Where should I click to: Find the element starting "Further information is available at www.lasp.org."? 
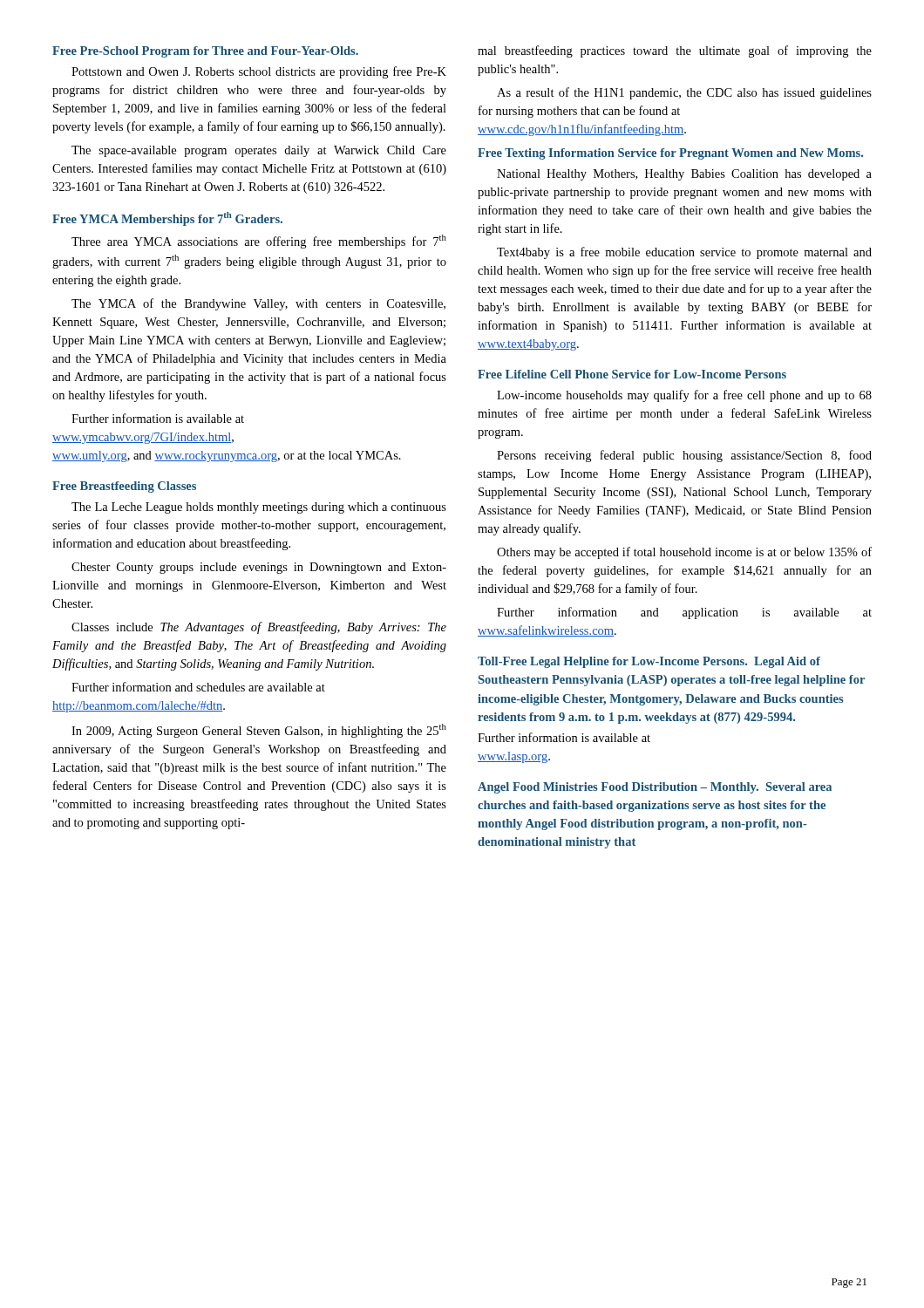tap(564, 737)
